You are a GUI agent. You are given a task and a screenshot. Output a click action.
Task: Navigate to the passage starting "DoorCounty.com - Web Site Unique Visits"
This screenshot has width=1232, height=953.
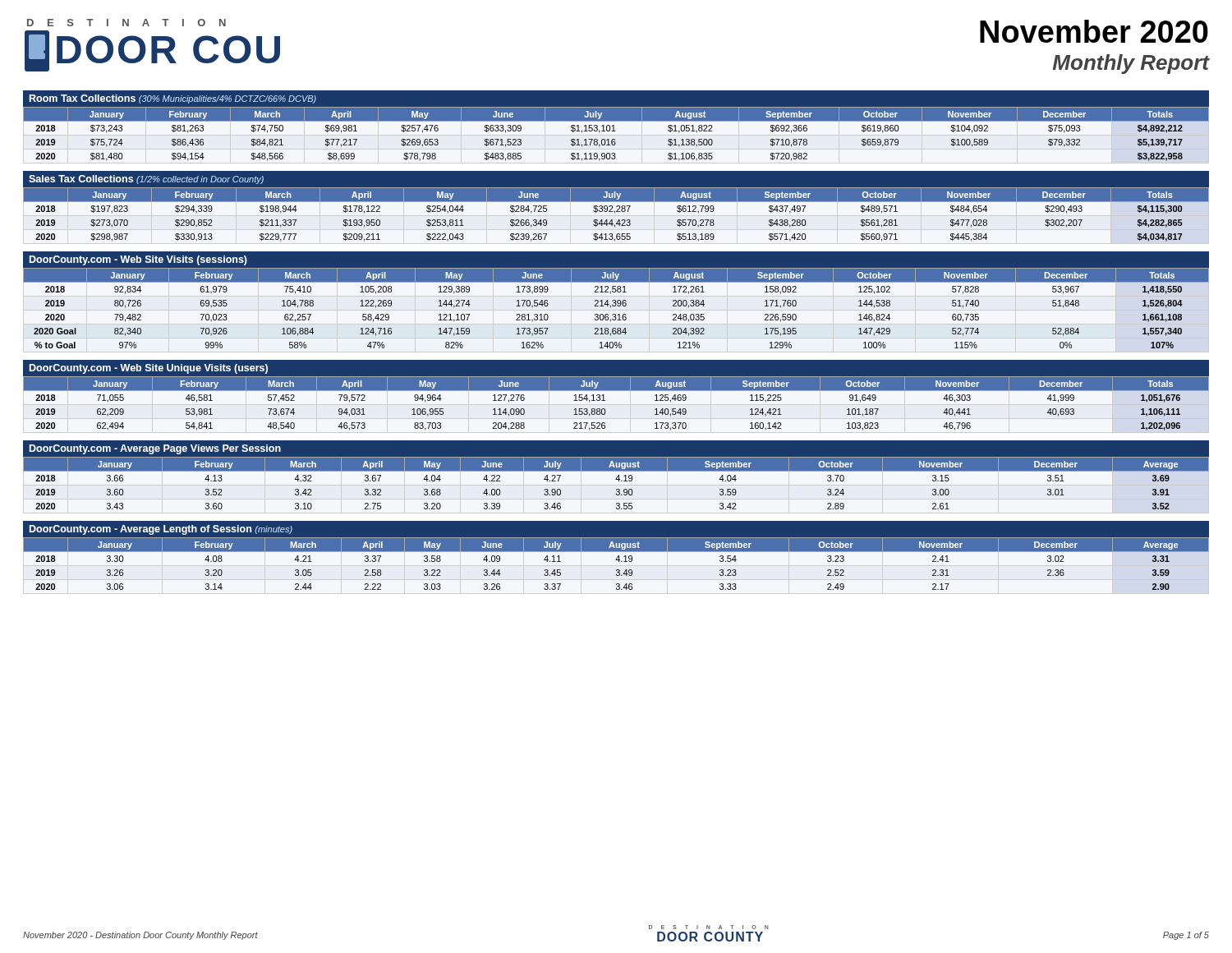tap(616, 368)
